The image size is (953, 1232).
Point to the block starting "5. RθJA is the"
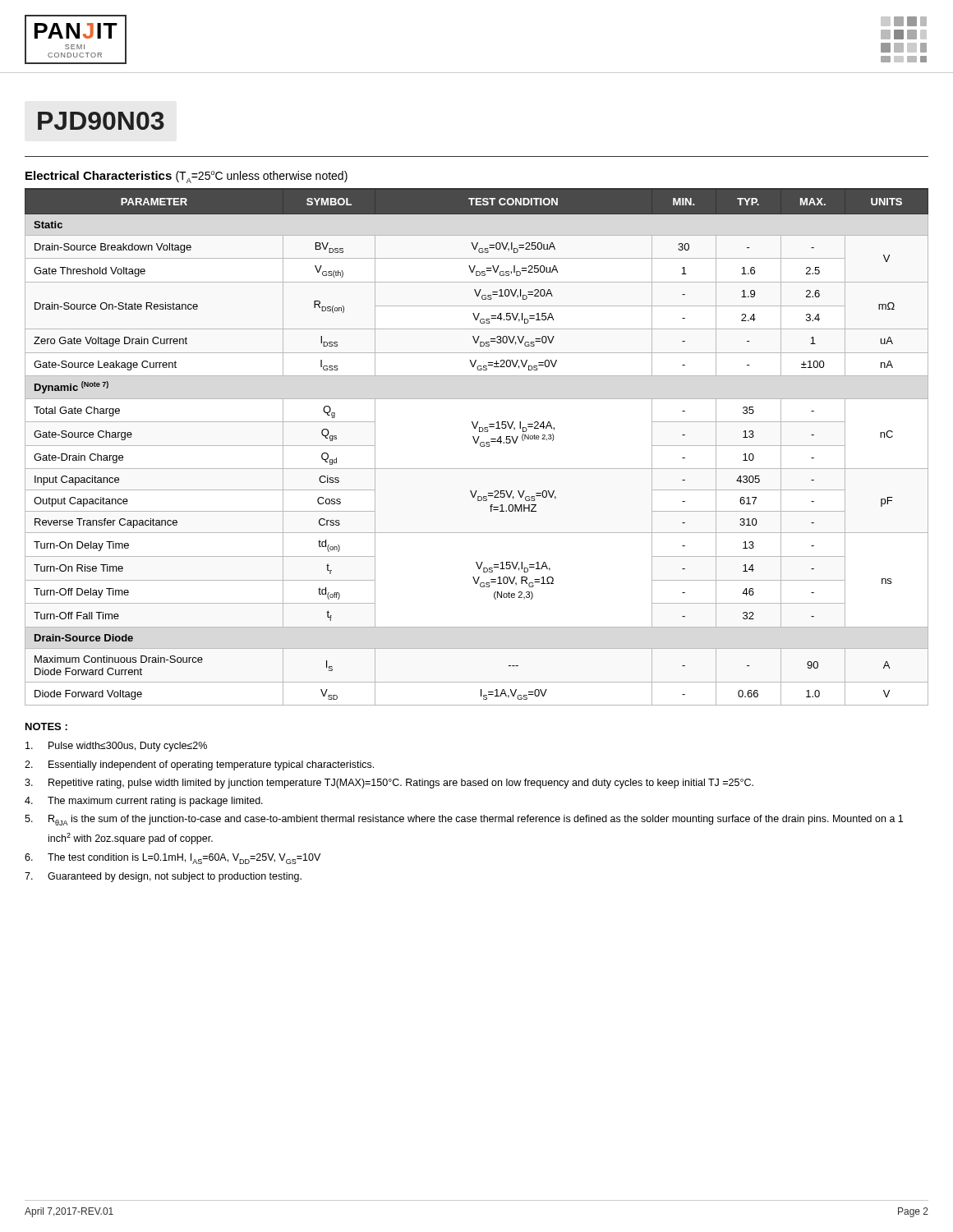[x=476, y=830]
